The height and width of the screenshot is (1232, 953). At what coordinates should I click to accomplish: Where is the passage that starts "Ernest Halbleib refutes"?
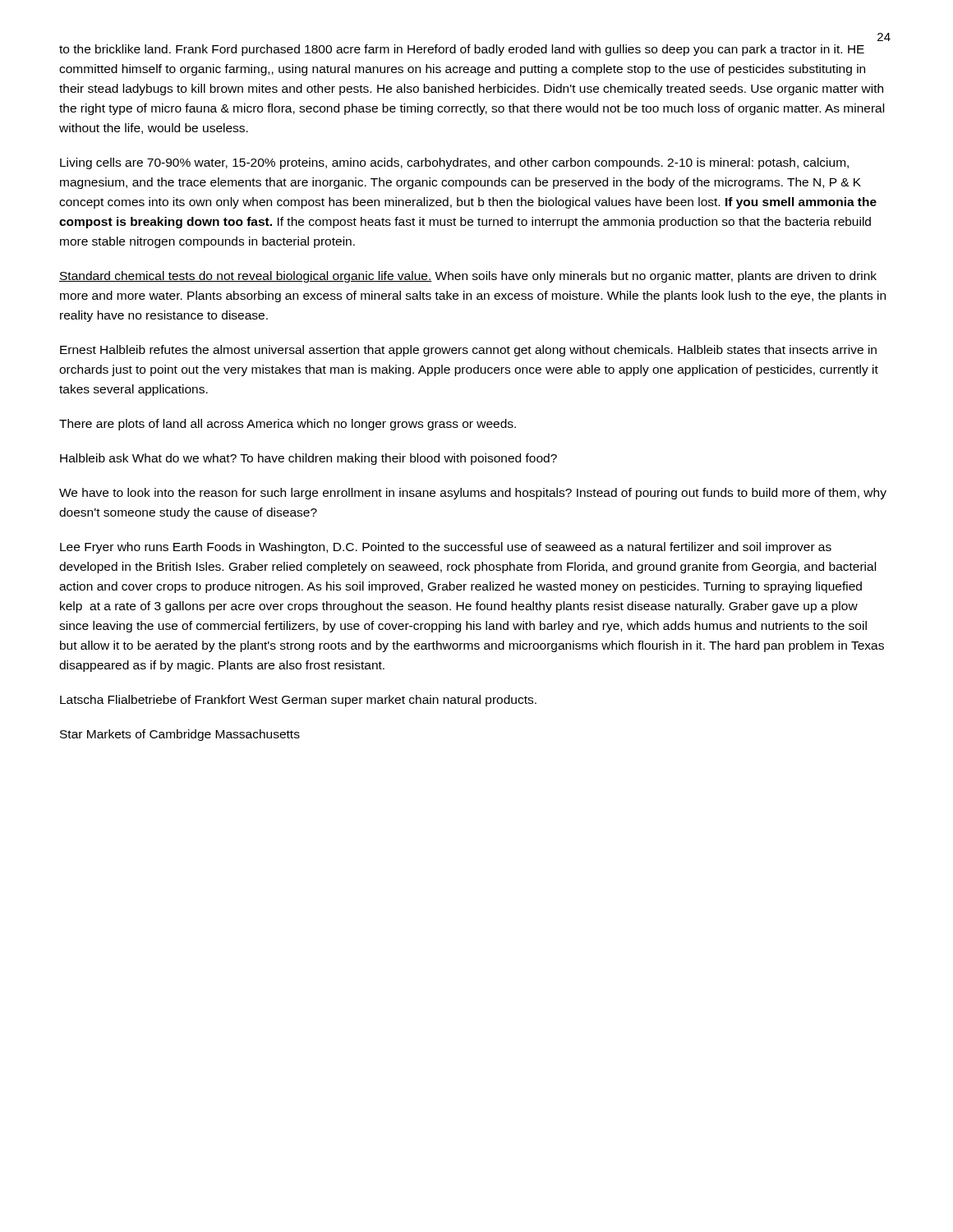coord(469,369)
